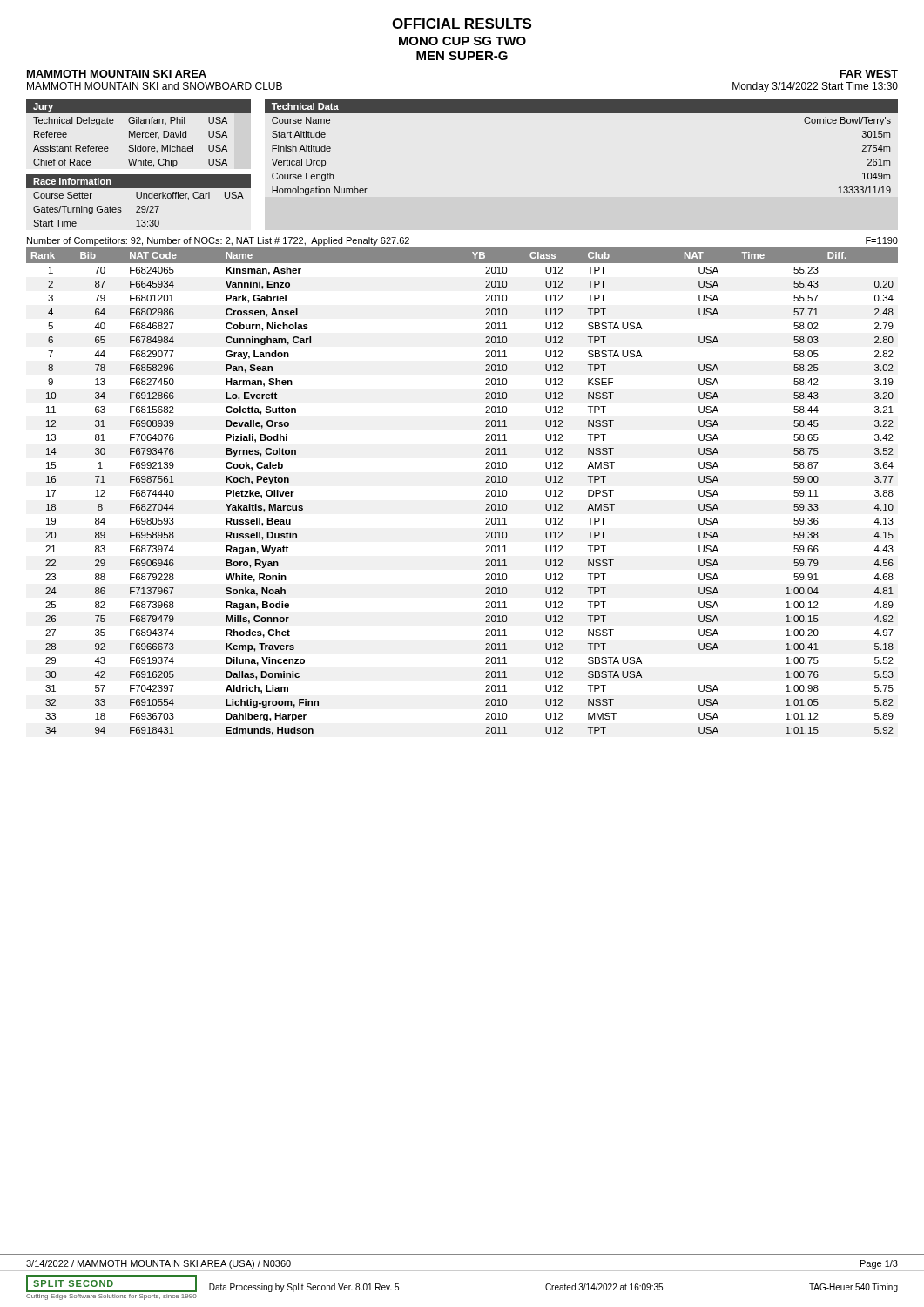Find the block on this page that starts "Number of Competitors: 92, Number"

218,240
